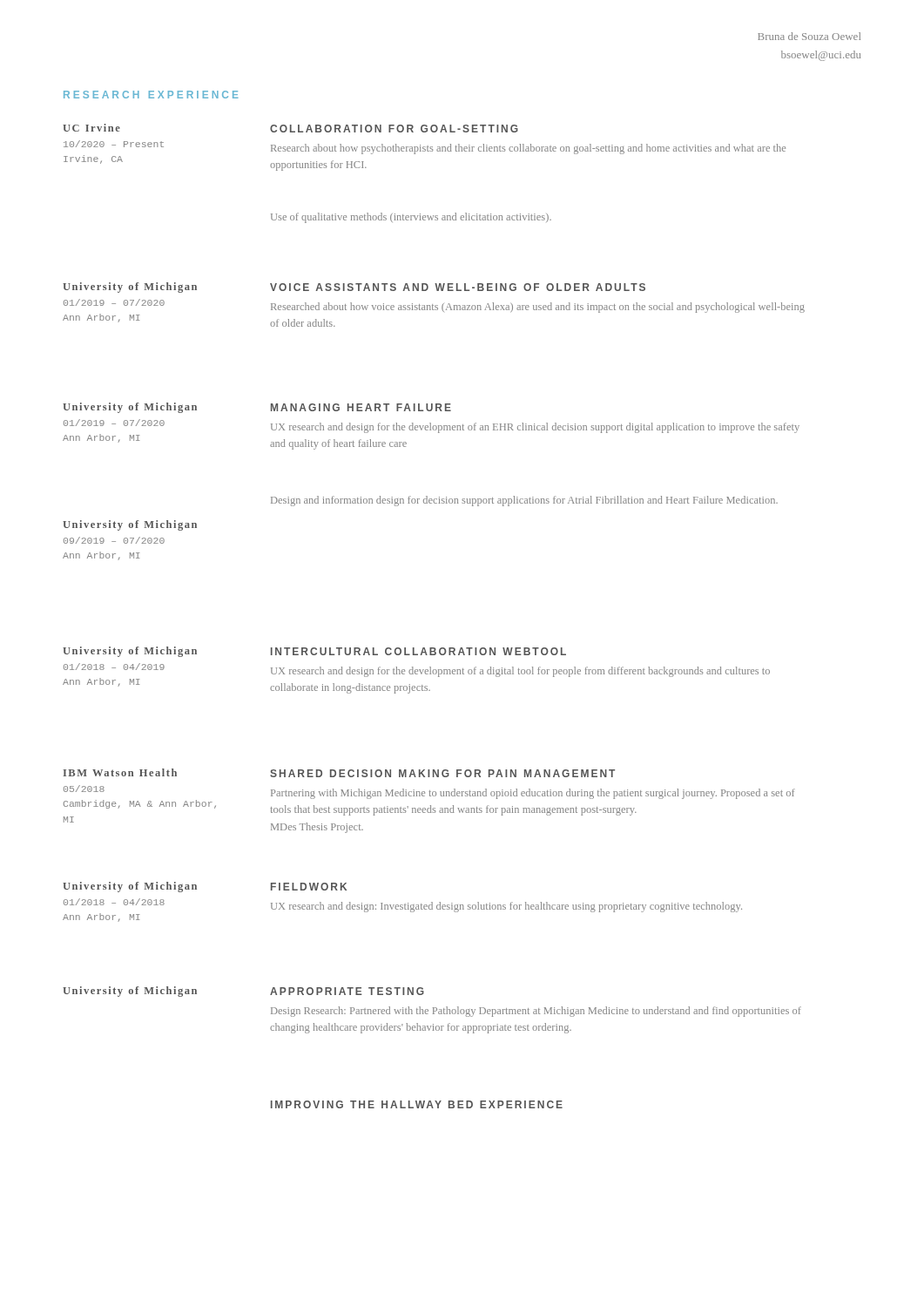Select the element starting "FIELDWORK UX research and design: Investigated"
The image size is (924, 1307).
tap(506, 898)
